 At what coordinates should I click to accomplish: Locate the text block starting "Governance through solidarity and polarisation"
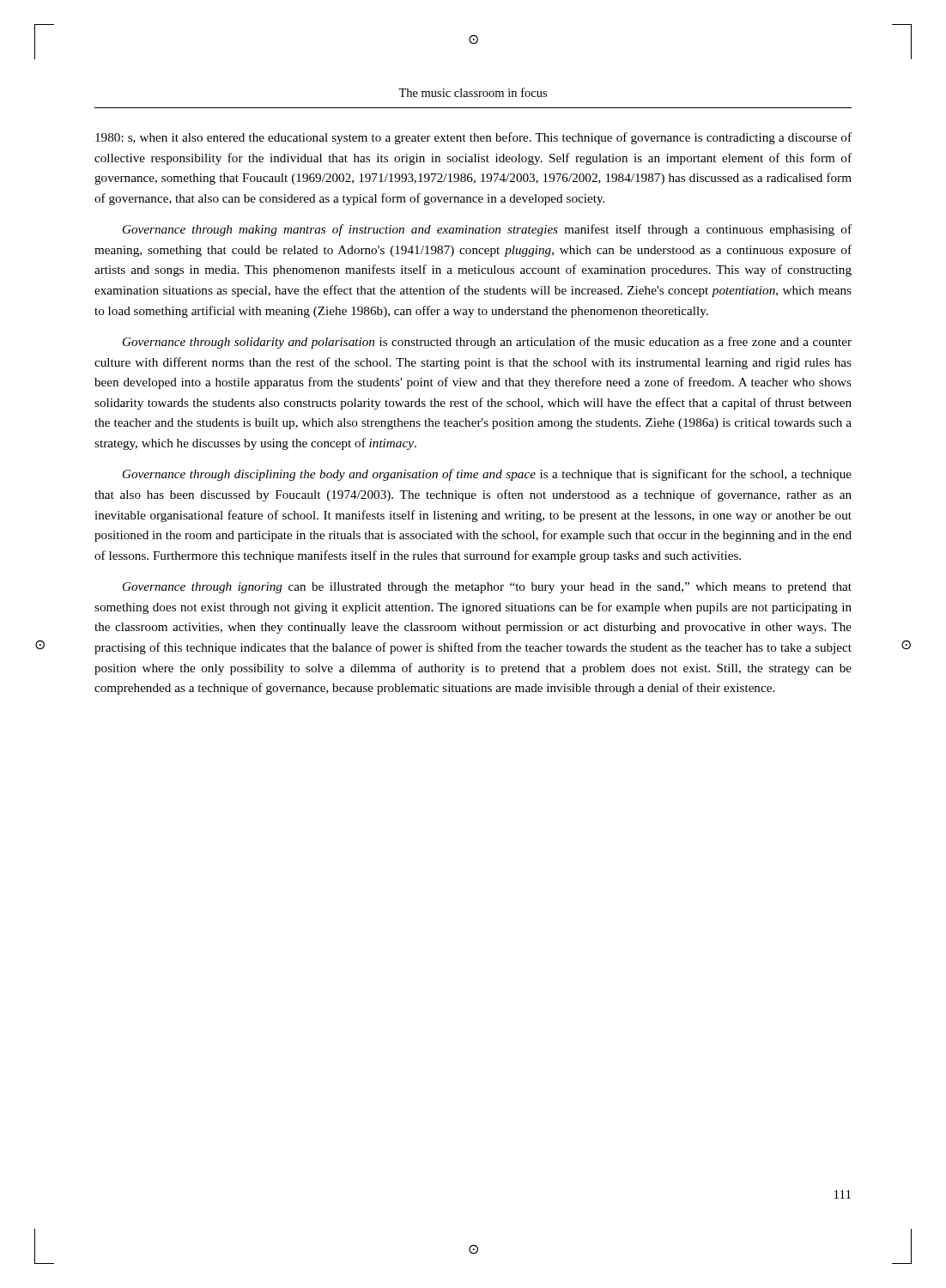click(x=473, y=392)
